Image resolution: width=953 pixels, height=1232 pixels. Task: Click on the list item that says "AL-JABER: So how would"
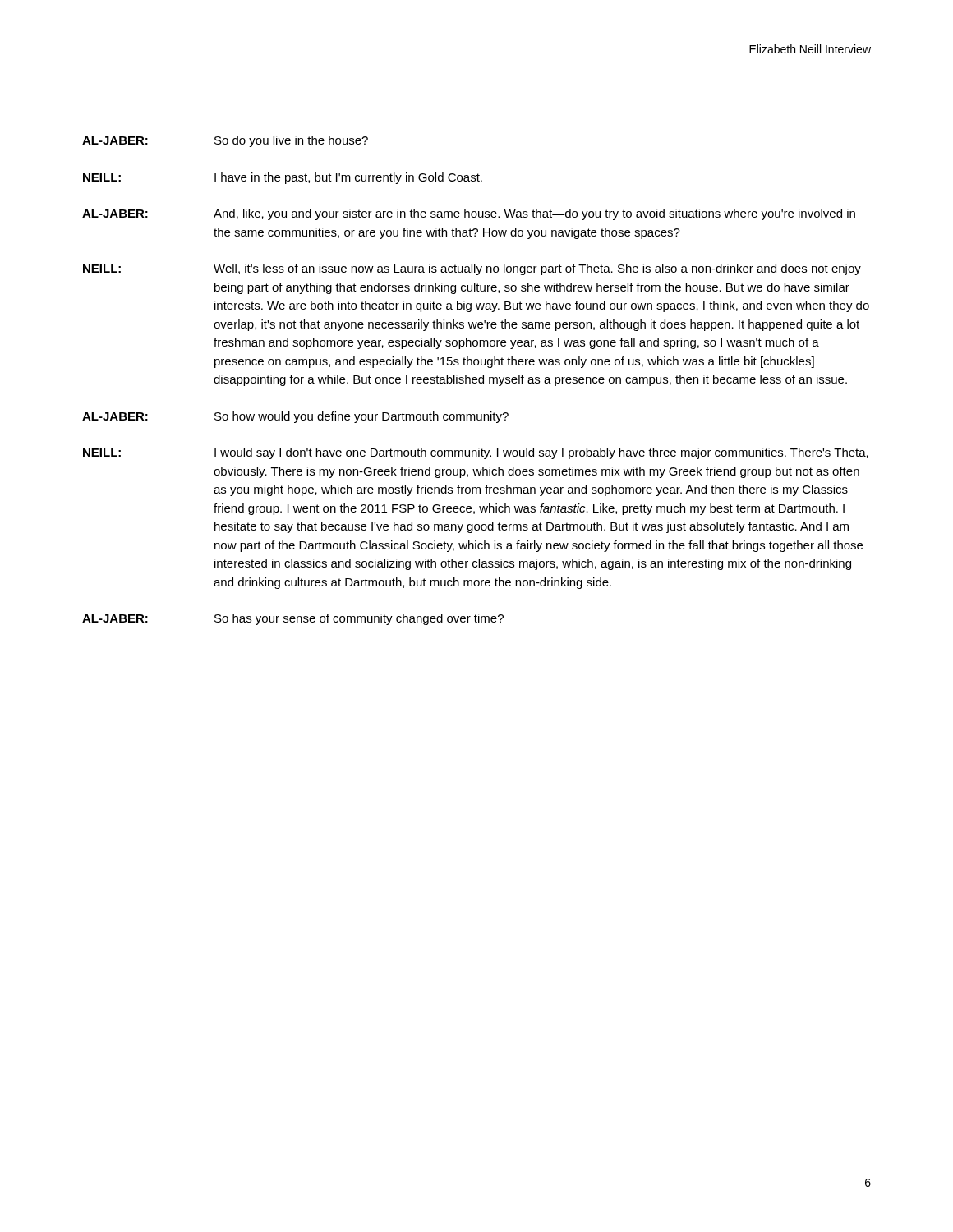476,416
